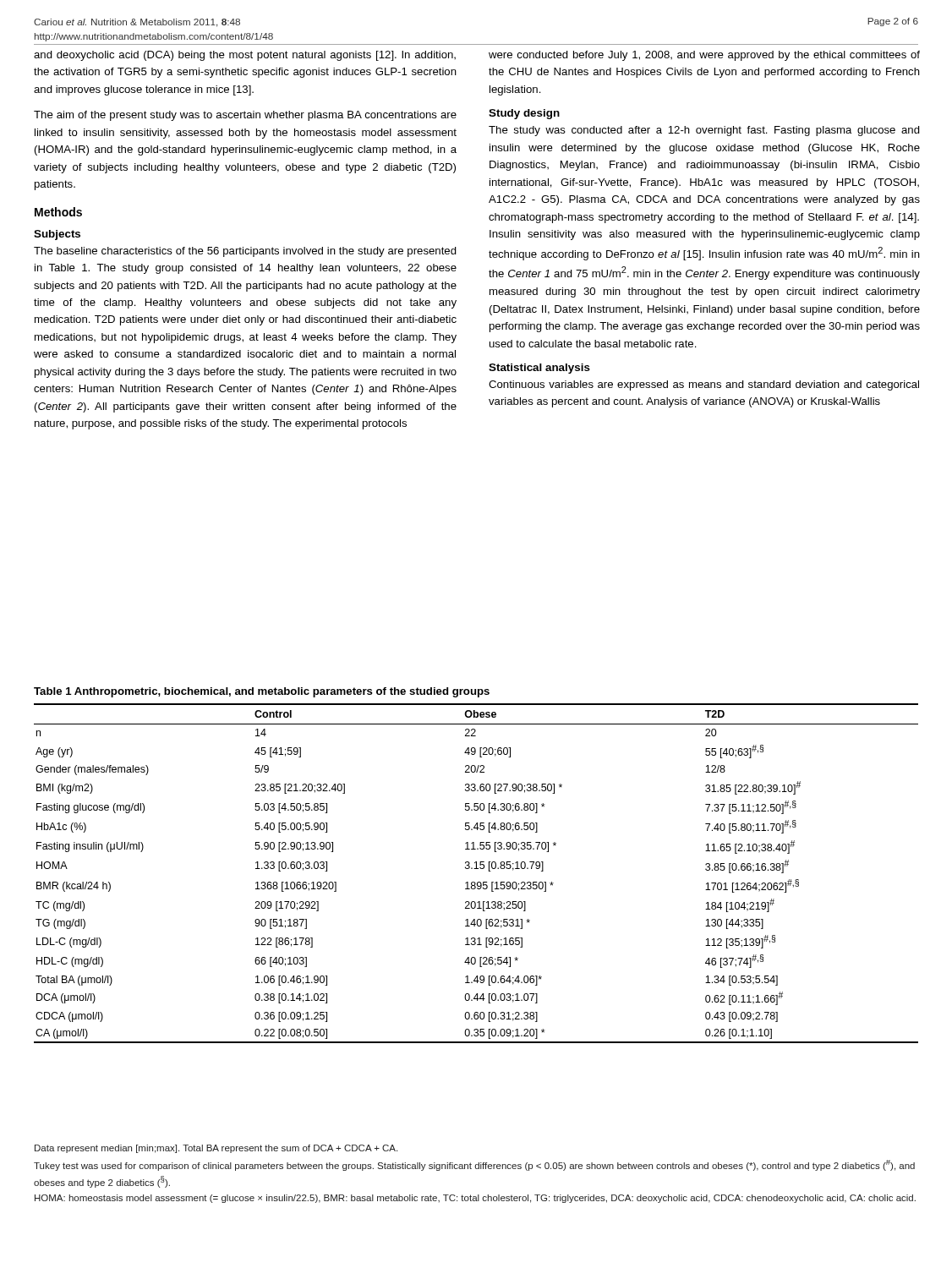Screen dimensions: 1268x952
Task: Select the block starting "The aim of"
Action: (245, 149)
